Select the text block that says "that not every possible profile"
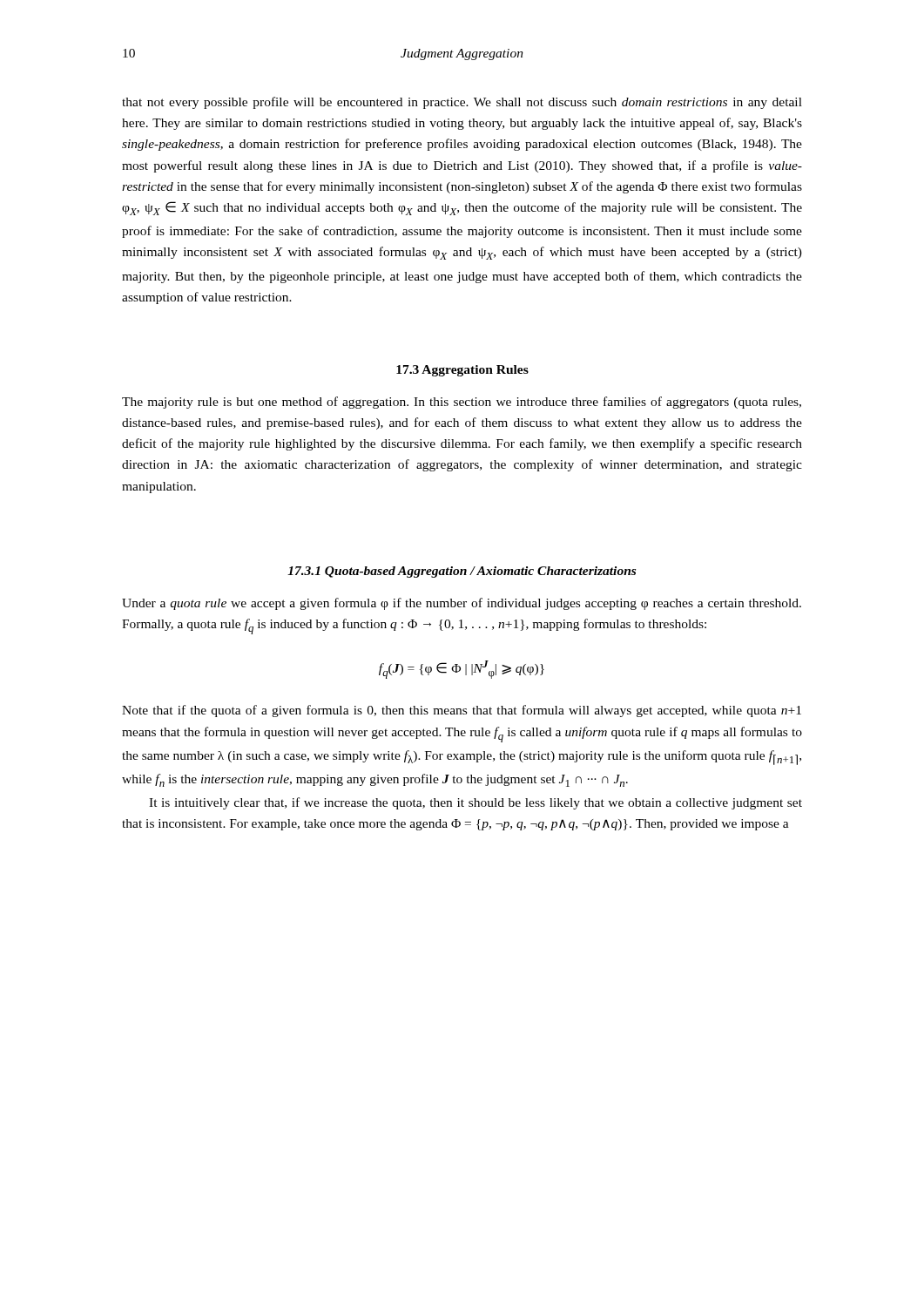Screen dimensions: 1307x924 (462, 199)
